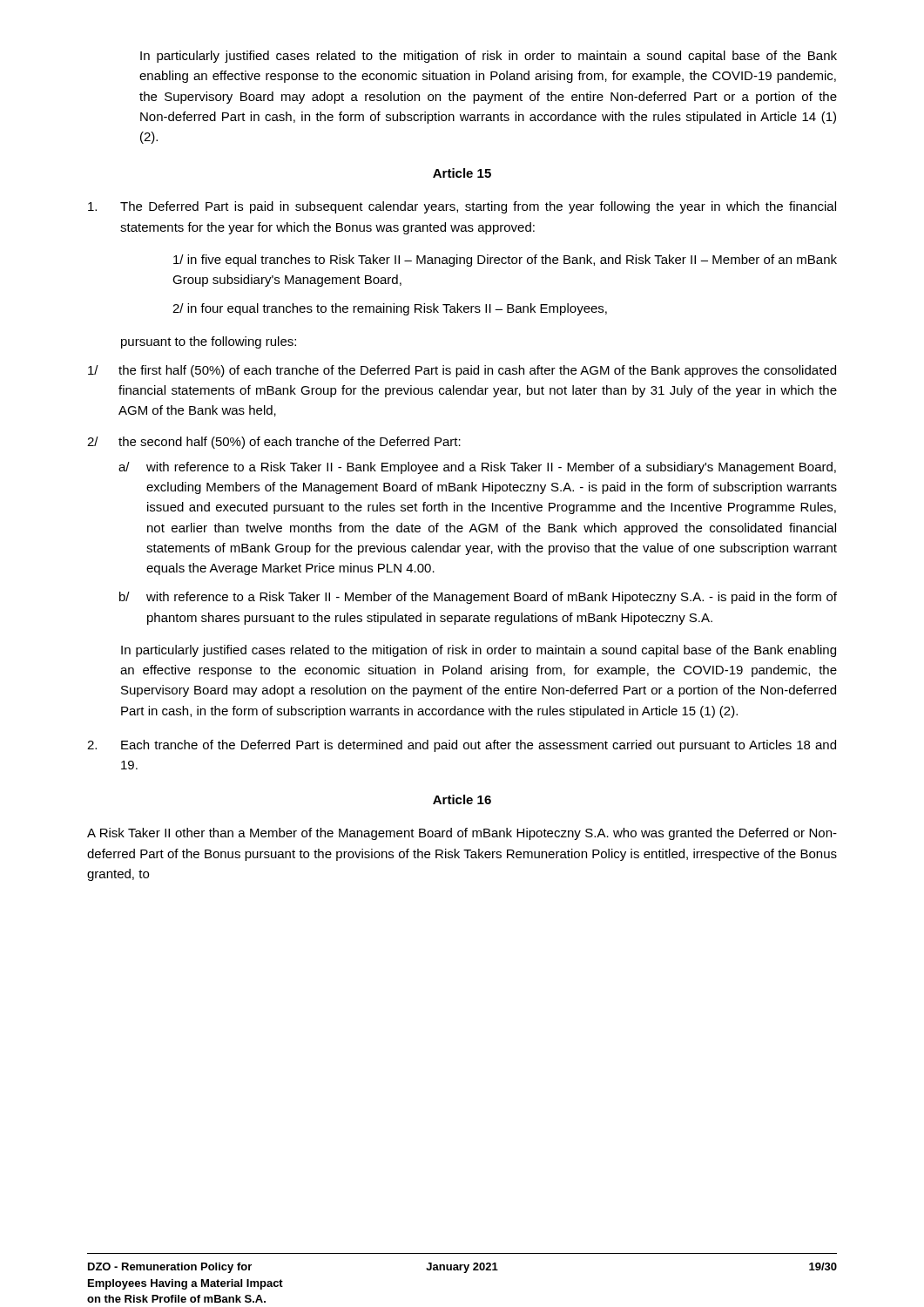Locate the section header with the text "Article 16"
The width and height of the screenshot is (924, 1307).
pyautogui.click(x=462, y=800)
